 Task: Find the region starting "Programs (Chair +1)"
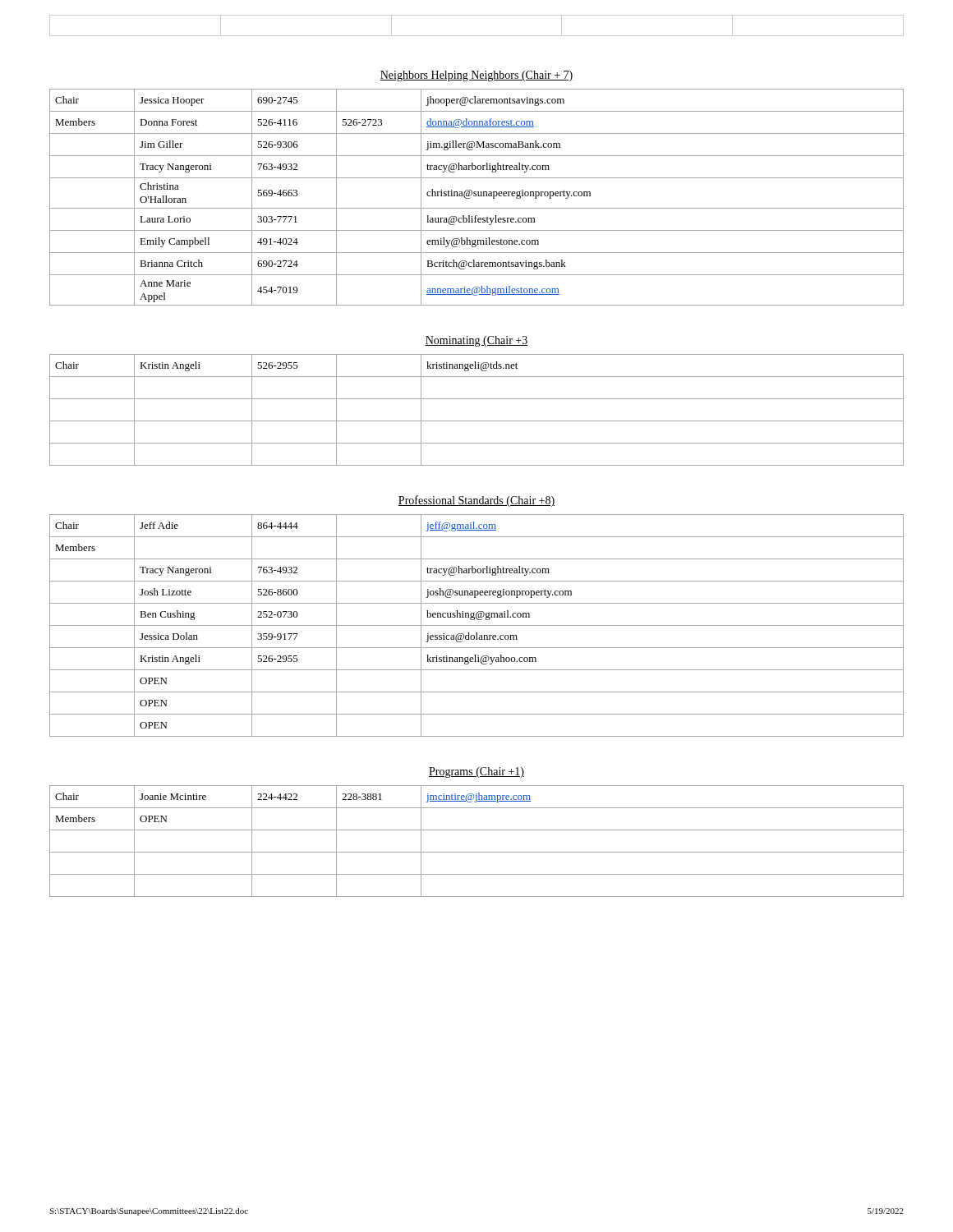pos(476,772)
